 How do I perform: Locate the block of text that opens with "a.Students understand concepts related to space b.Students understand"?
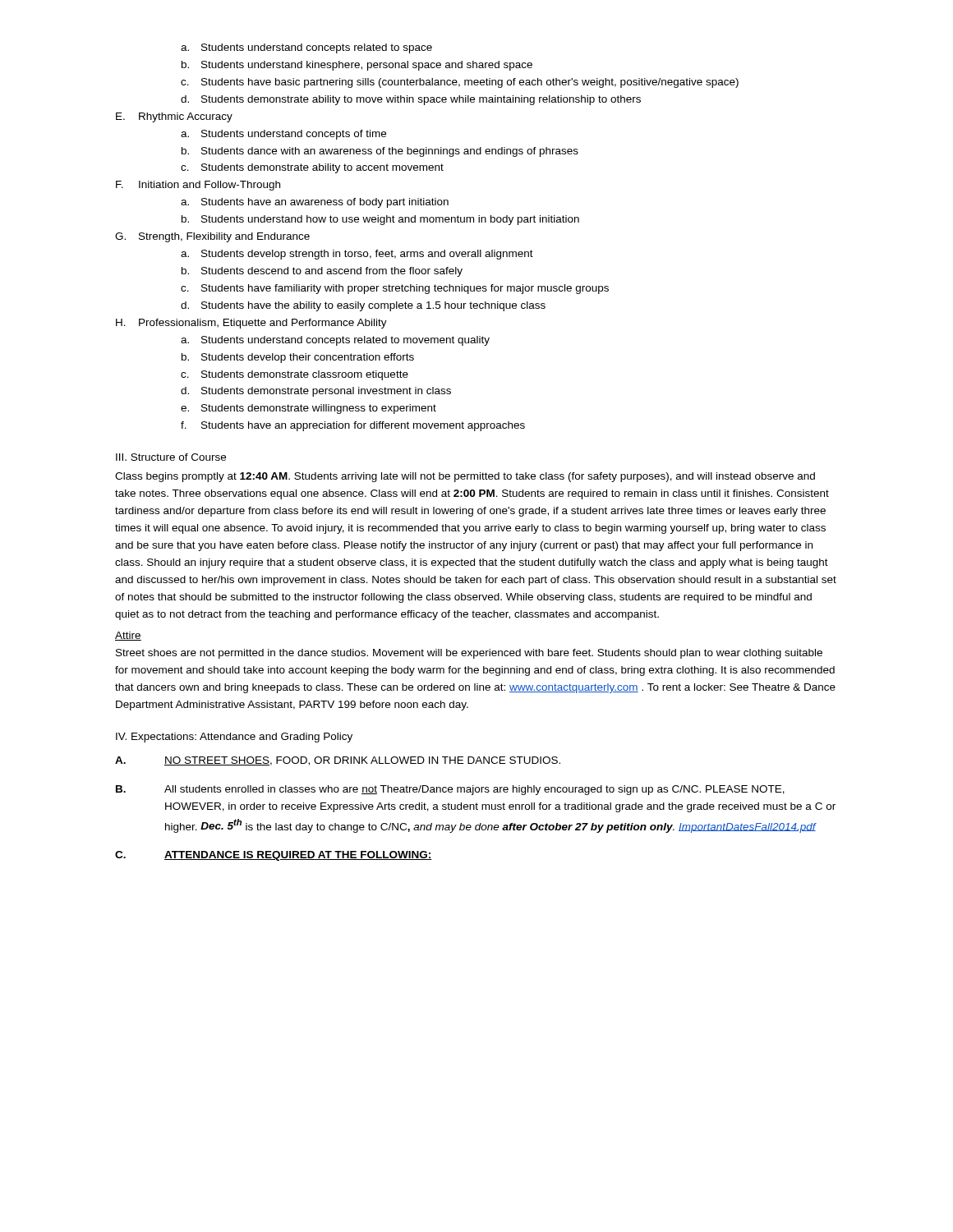click(509, 74)
